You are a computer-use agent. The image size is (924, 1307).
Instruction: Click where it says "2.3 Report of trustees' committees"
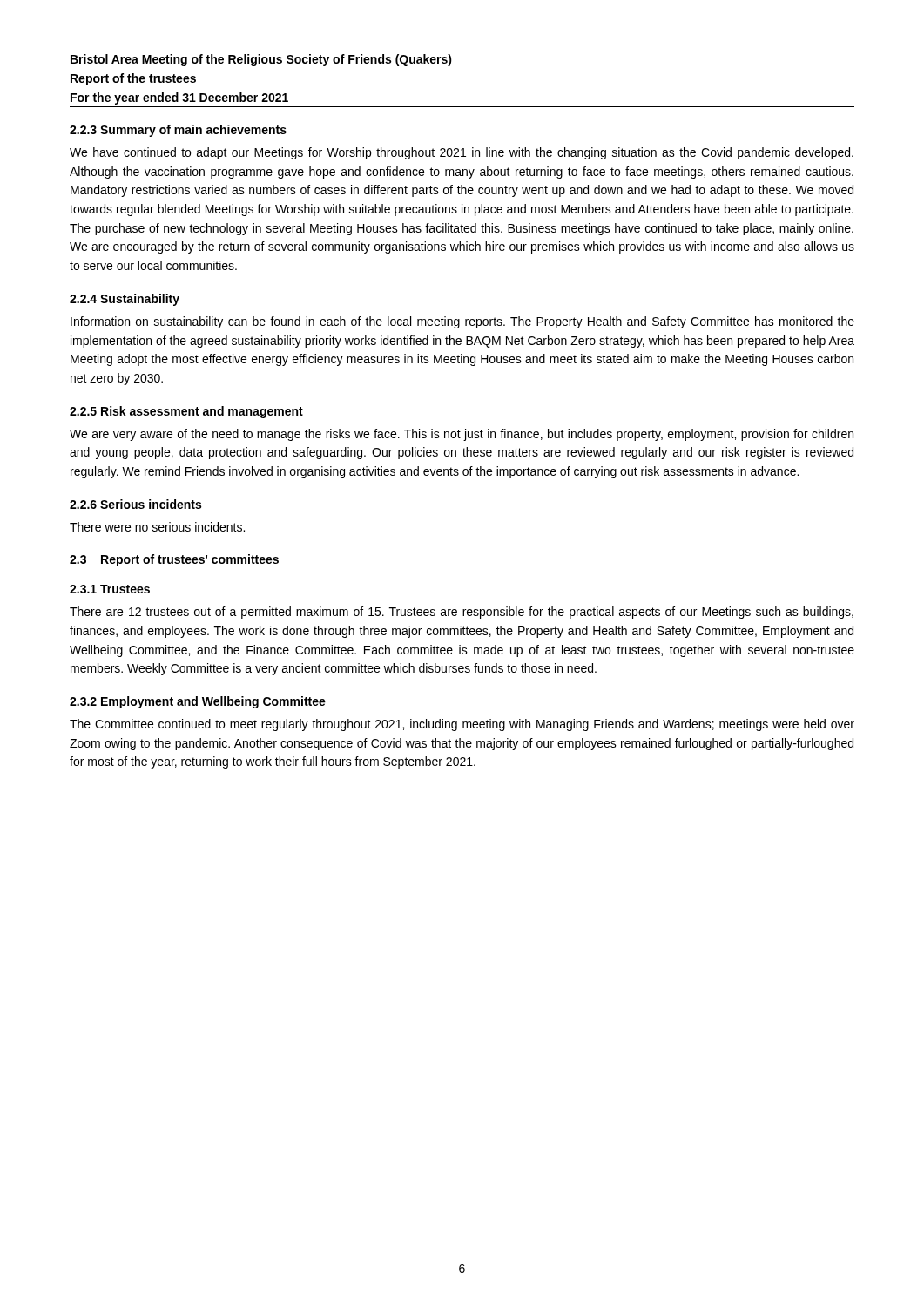174,560
